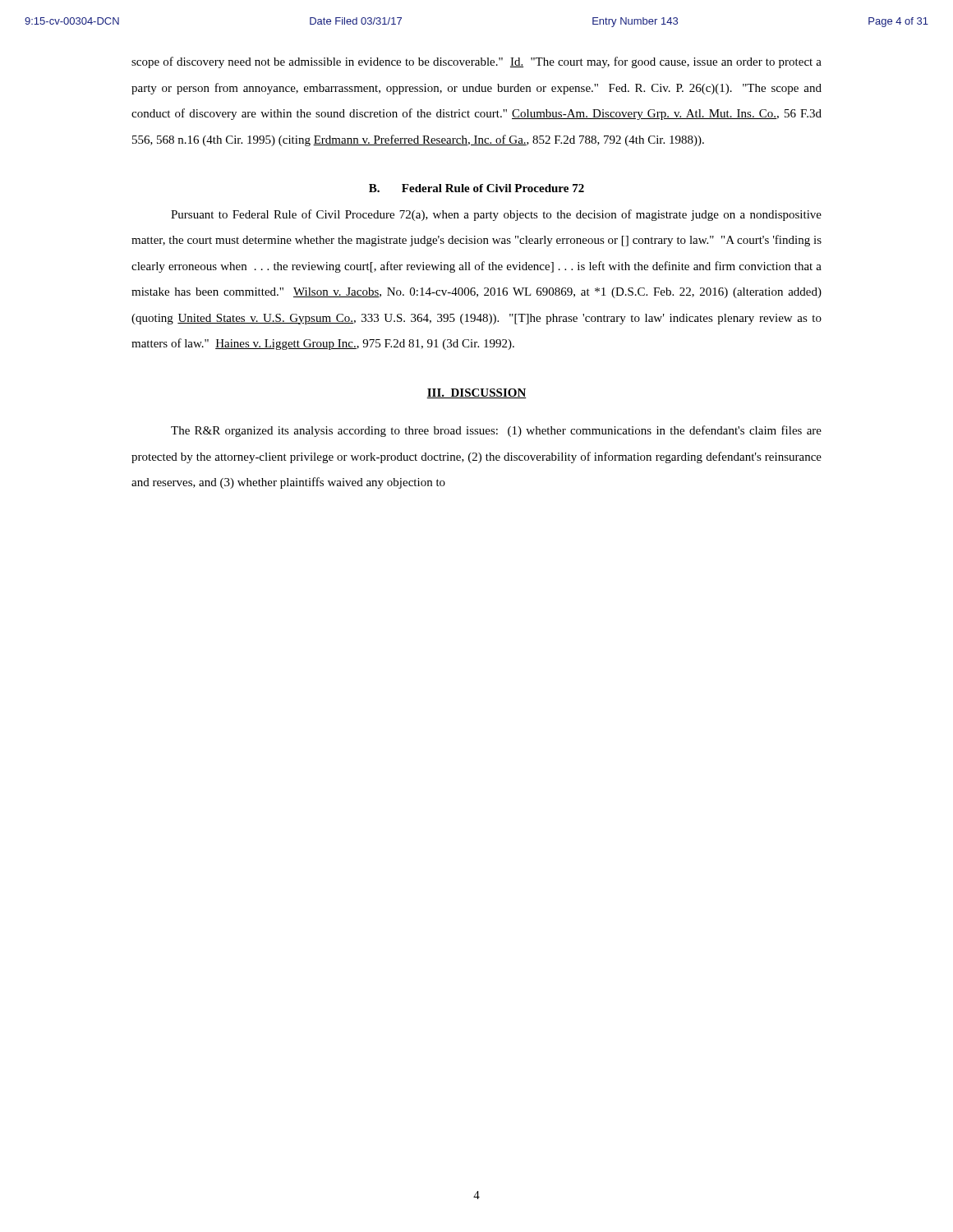The image size is (953, 1232).
Task: Point to the element starting "The R&R organized its"
Action: tap(476, 457)
